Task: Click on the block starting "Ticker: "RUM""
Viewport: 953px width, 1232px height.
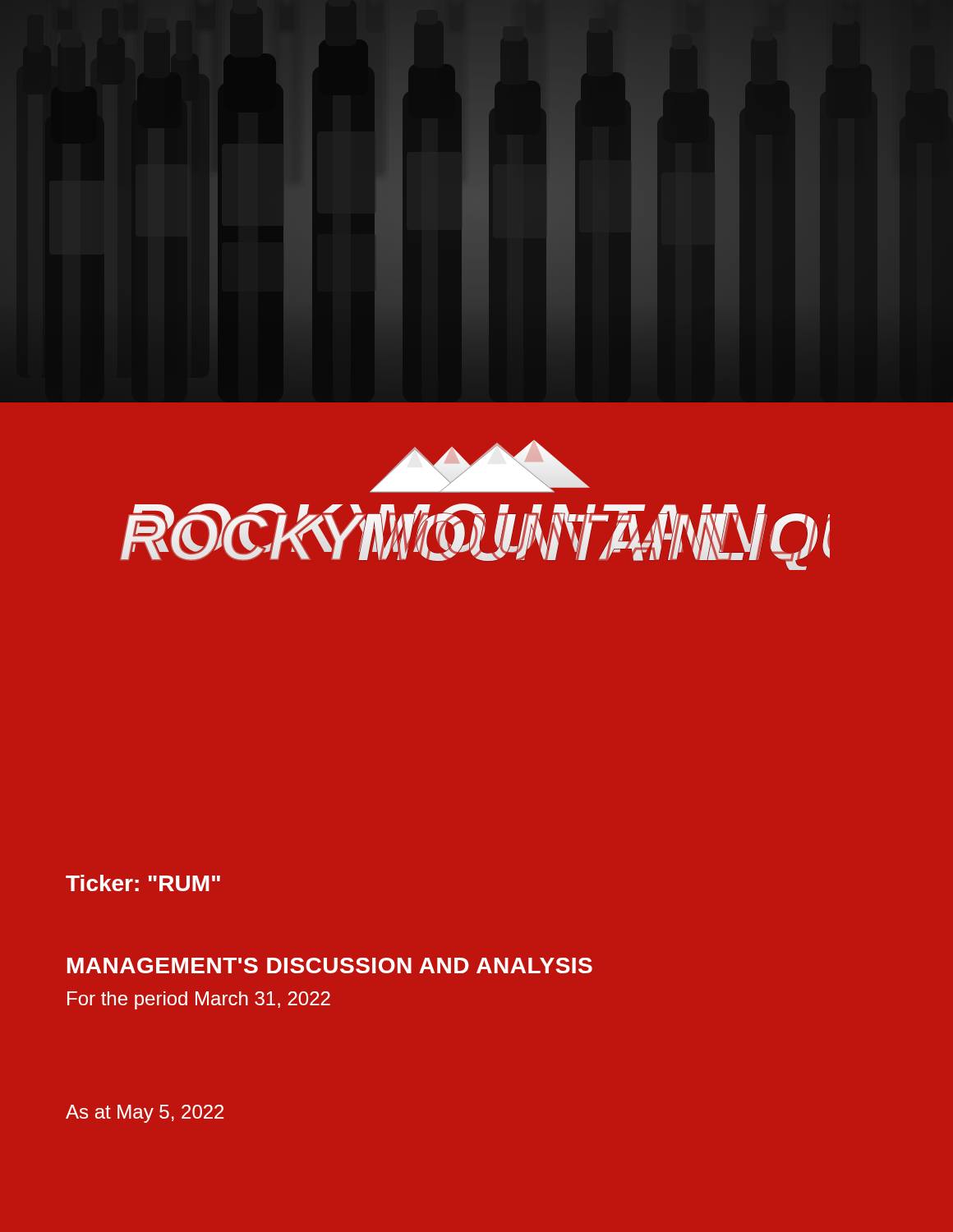Action: tap(144, 884)
